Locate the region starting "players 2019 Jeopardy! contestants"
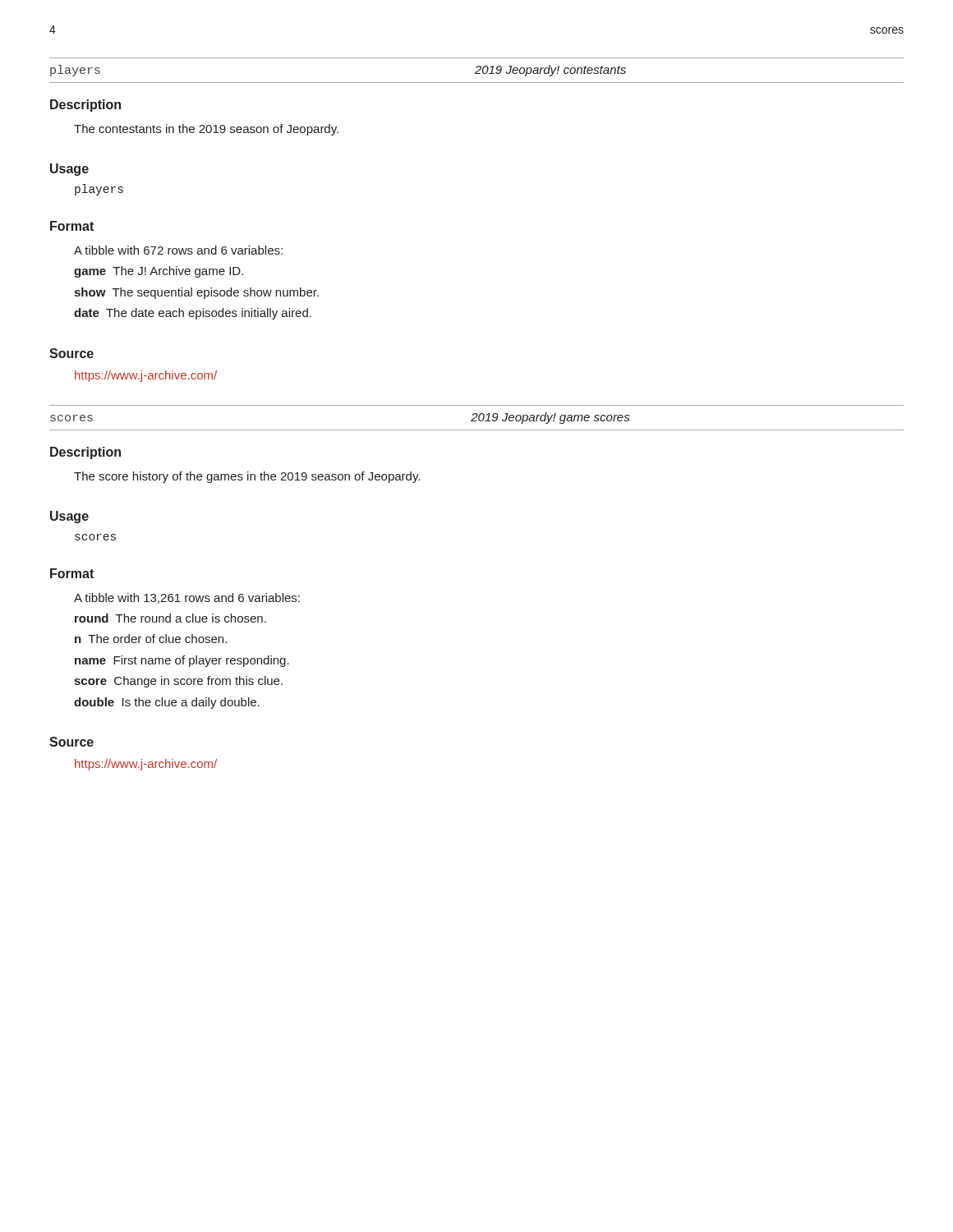This screenshot has height=1232, width=953. 476,70
